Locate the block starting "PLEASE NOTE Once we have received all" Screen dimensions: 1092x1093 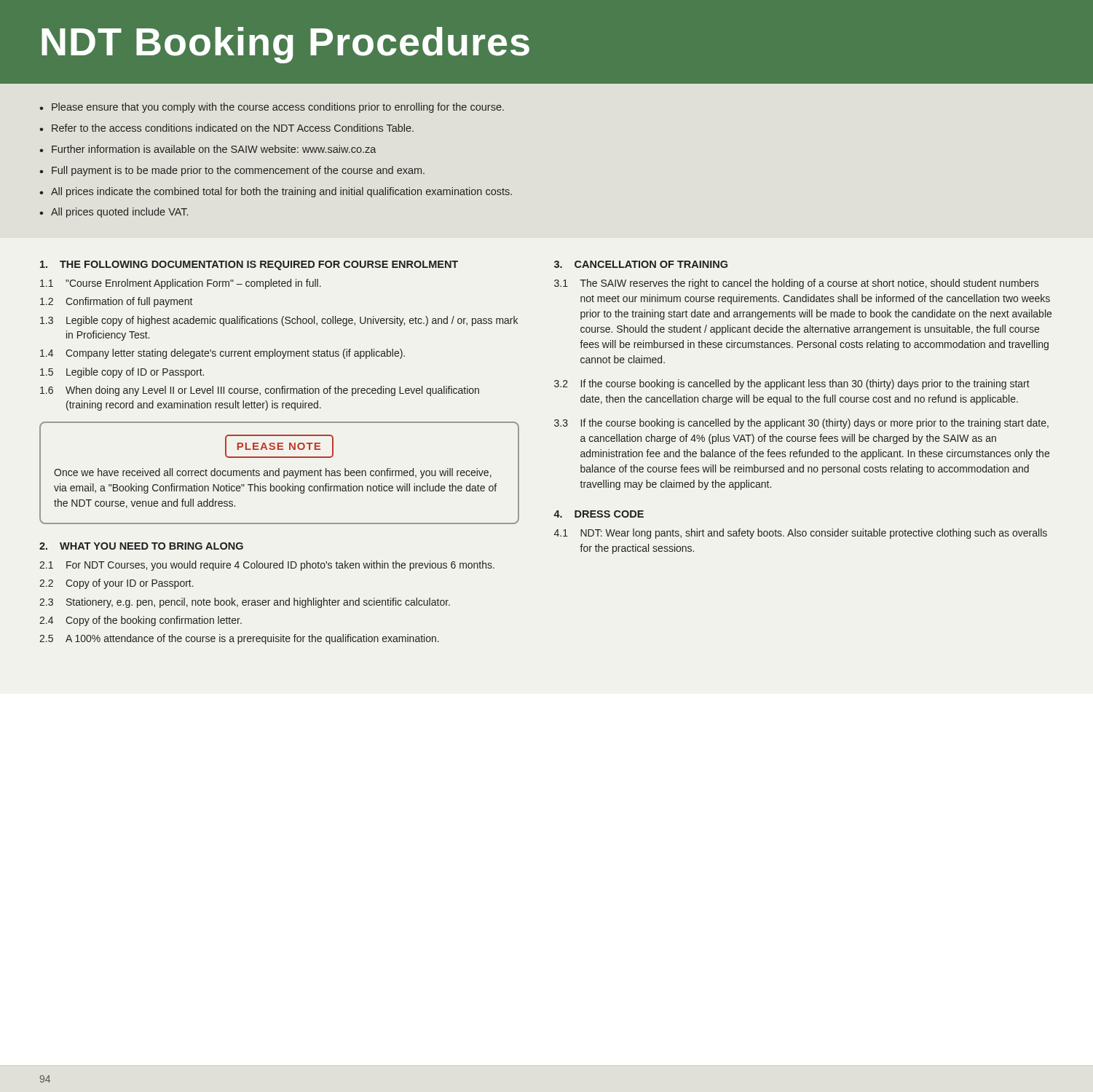click(x=279, y=472)
